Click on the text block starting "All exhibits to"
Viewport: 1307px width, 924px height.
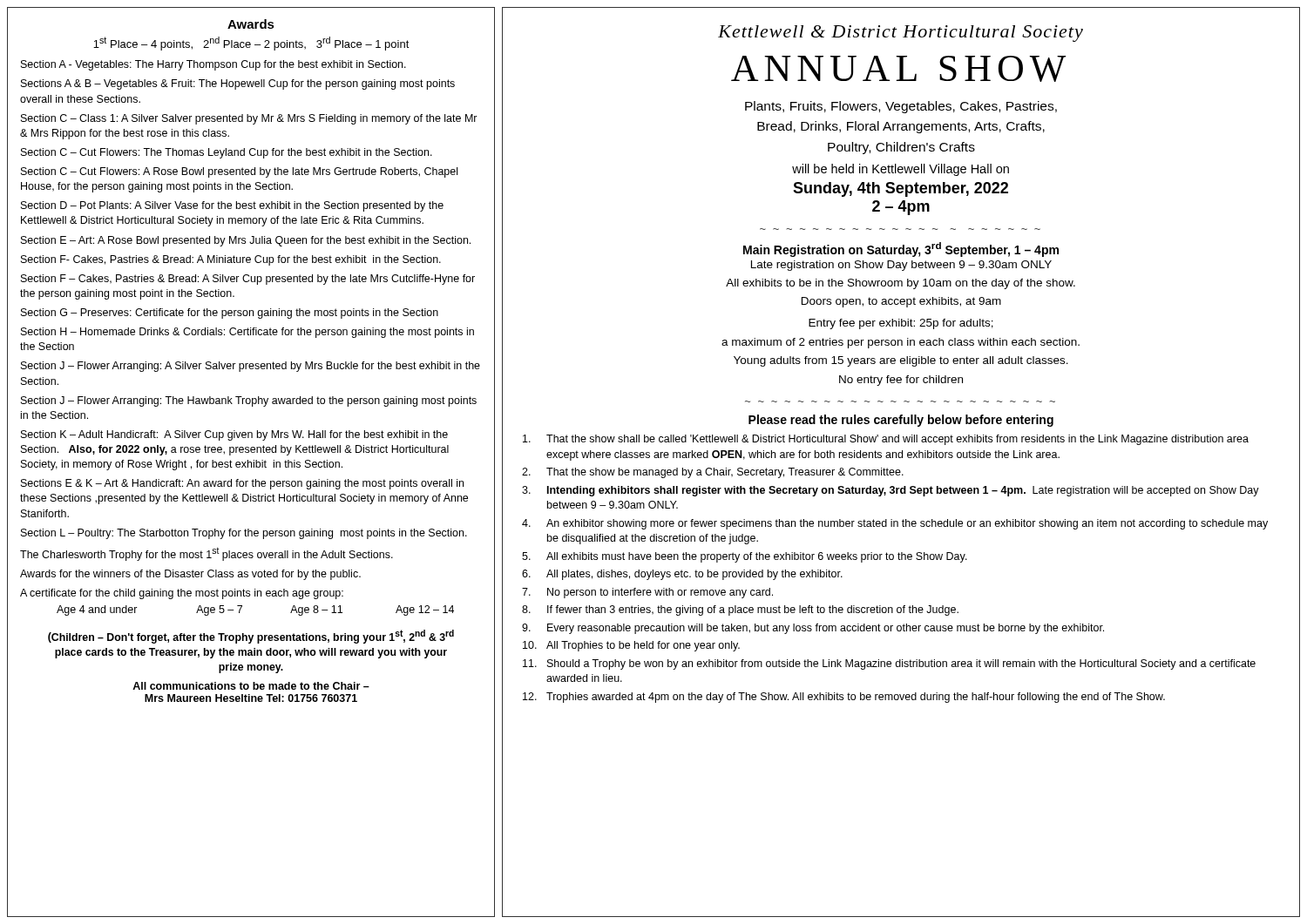point(901,292)
